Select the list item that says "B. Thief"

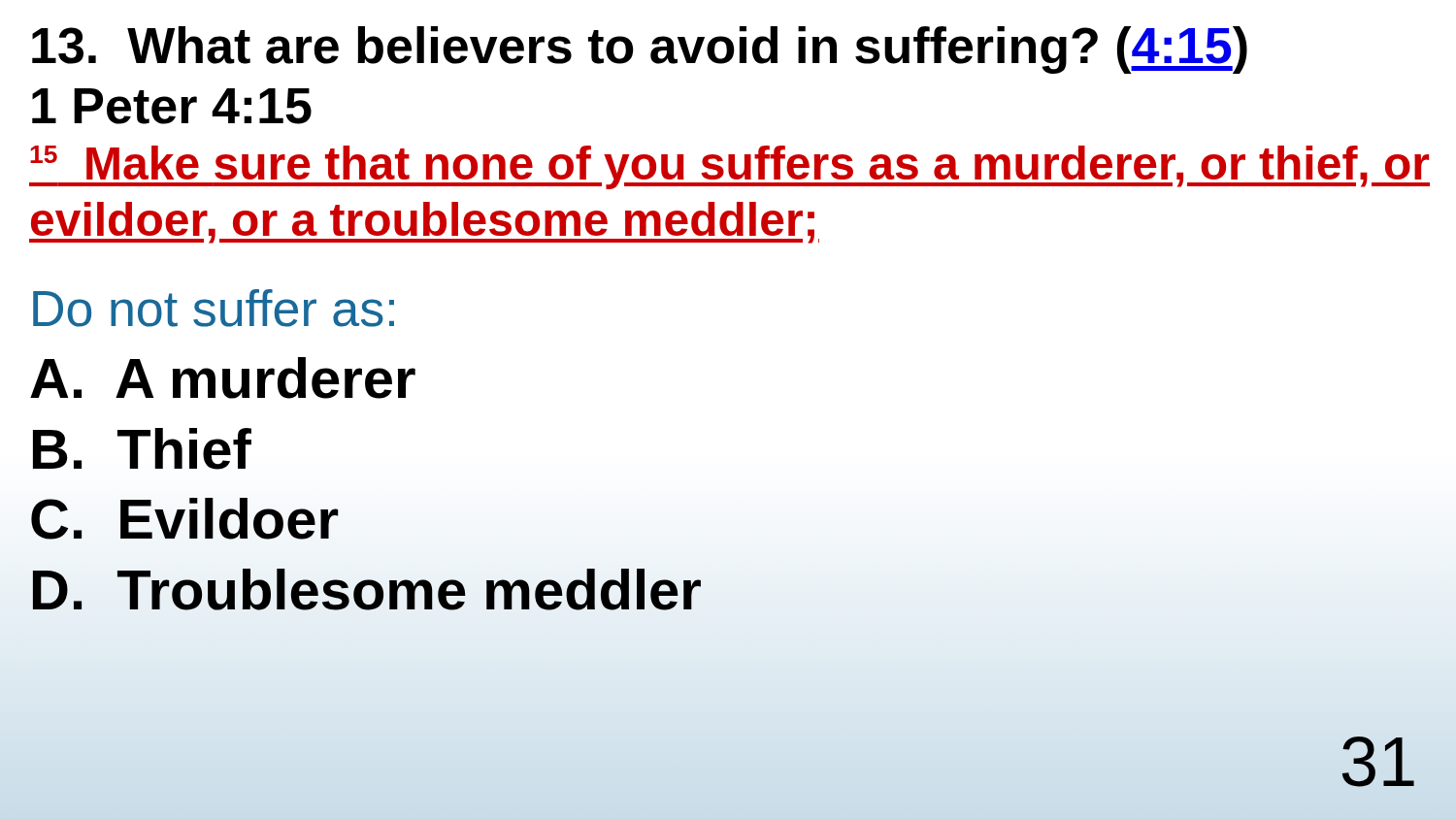click(x=140, y=449)
